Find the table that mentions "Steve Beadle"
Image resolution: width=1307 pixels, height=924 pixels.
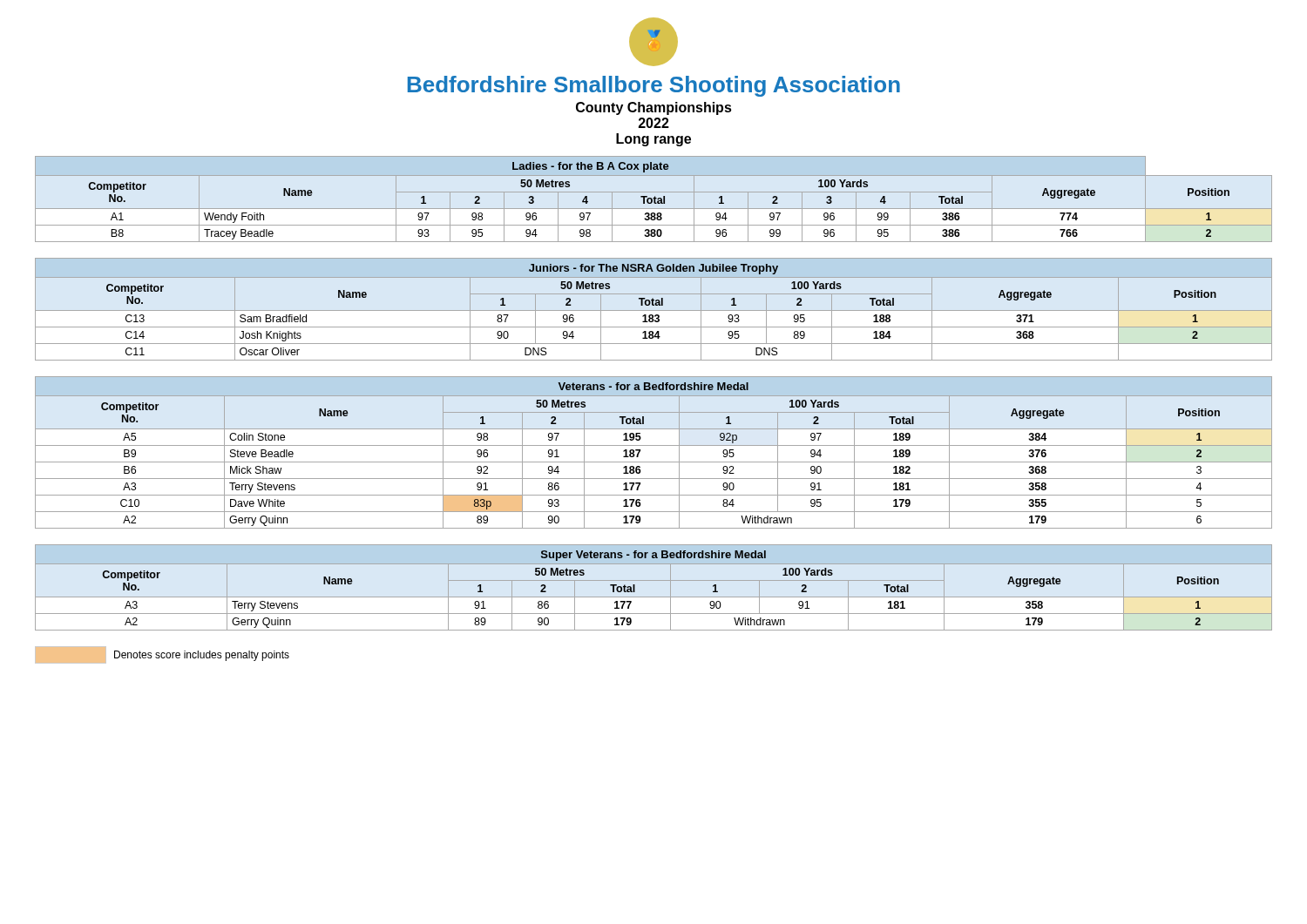click(x=654, y=456)
